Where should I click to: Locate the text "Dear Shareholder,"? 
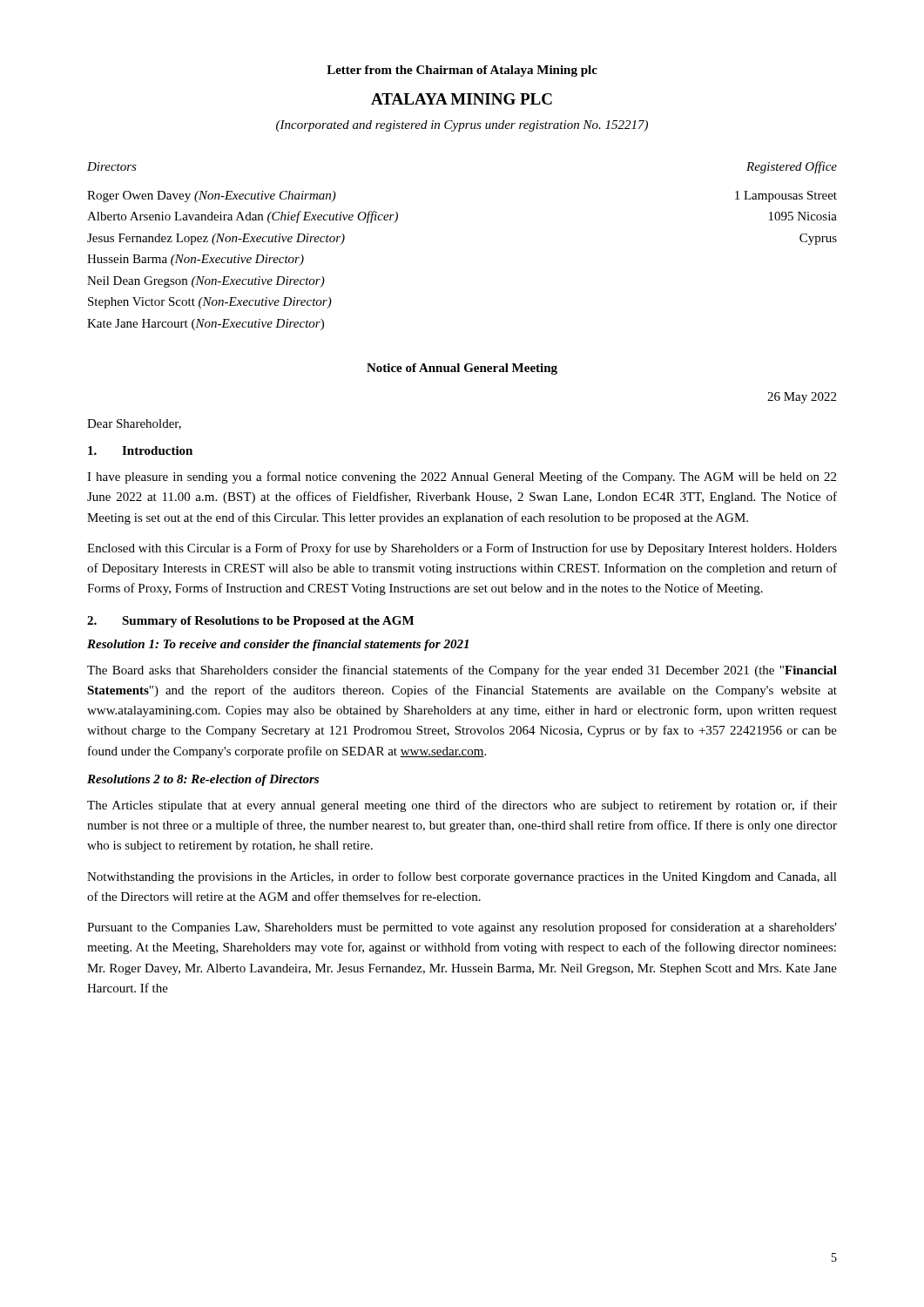tap(134, 423)
